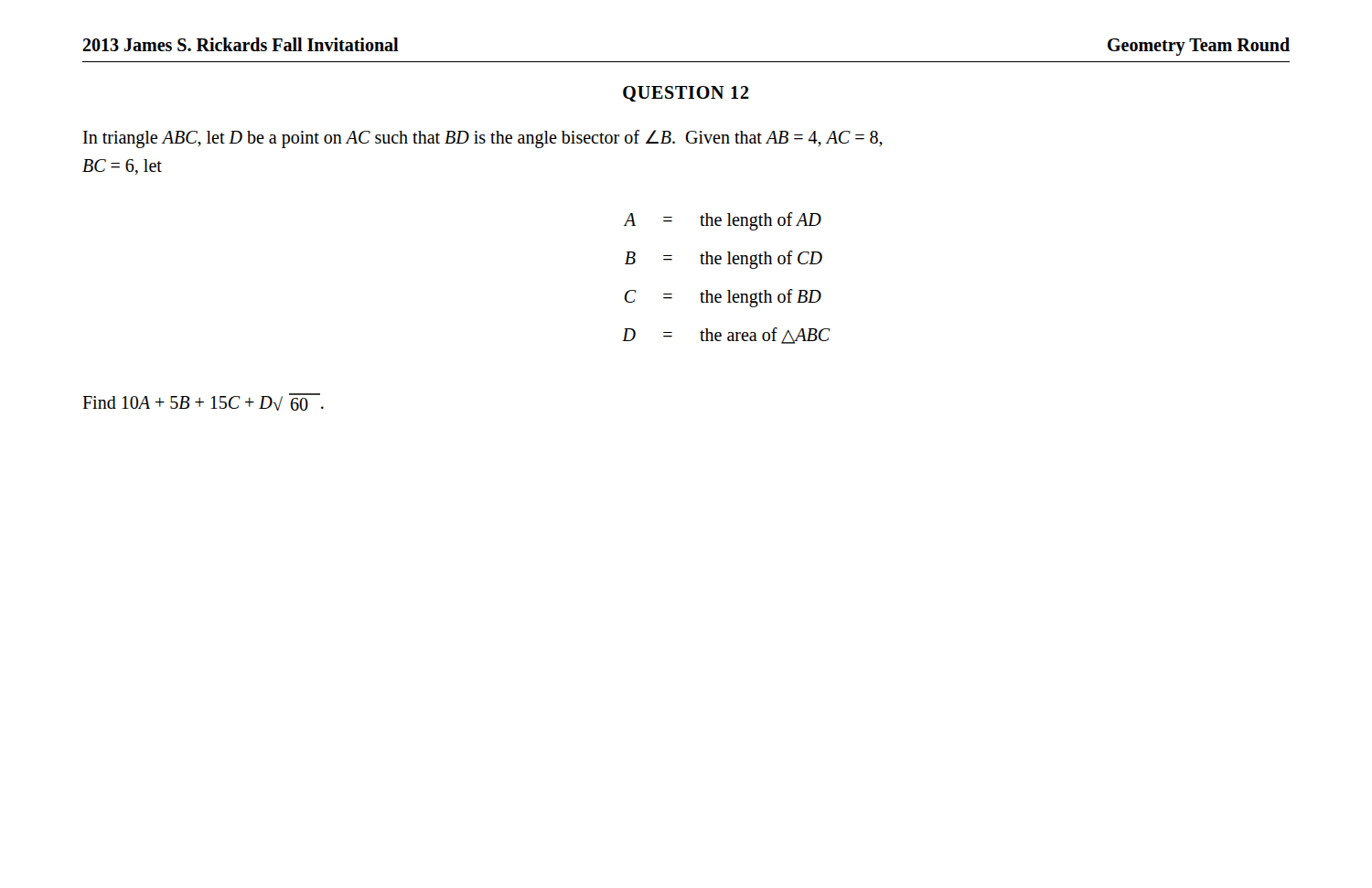Select the text block with the text "Find 10A + 5B +"

point(203,403)
